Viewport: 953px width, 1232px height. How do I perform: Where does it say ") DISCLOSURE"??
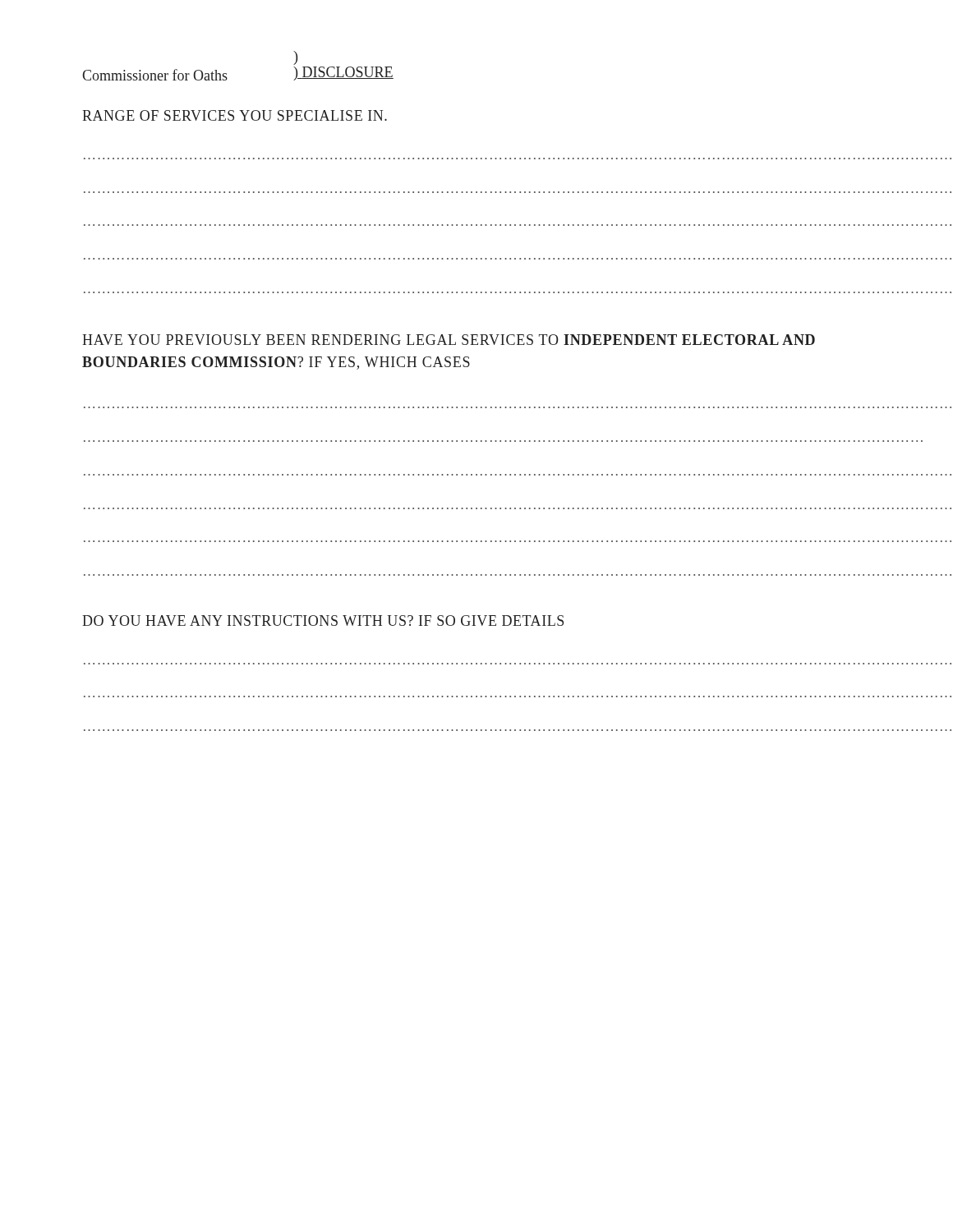pos(343,72)
